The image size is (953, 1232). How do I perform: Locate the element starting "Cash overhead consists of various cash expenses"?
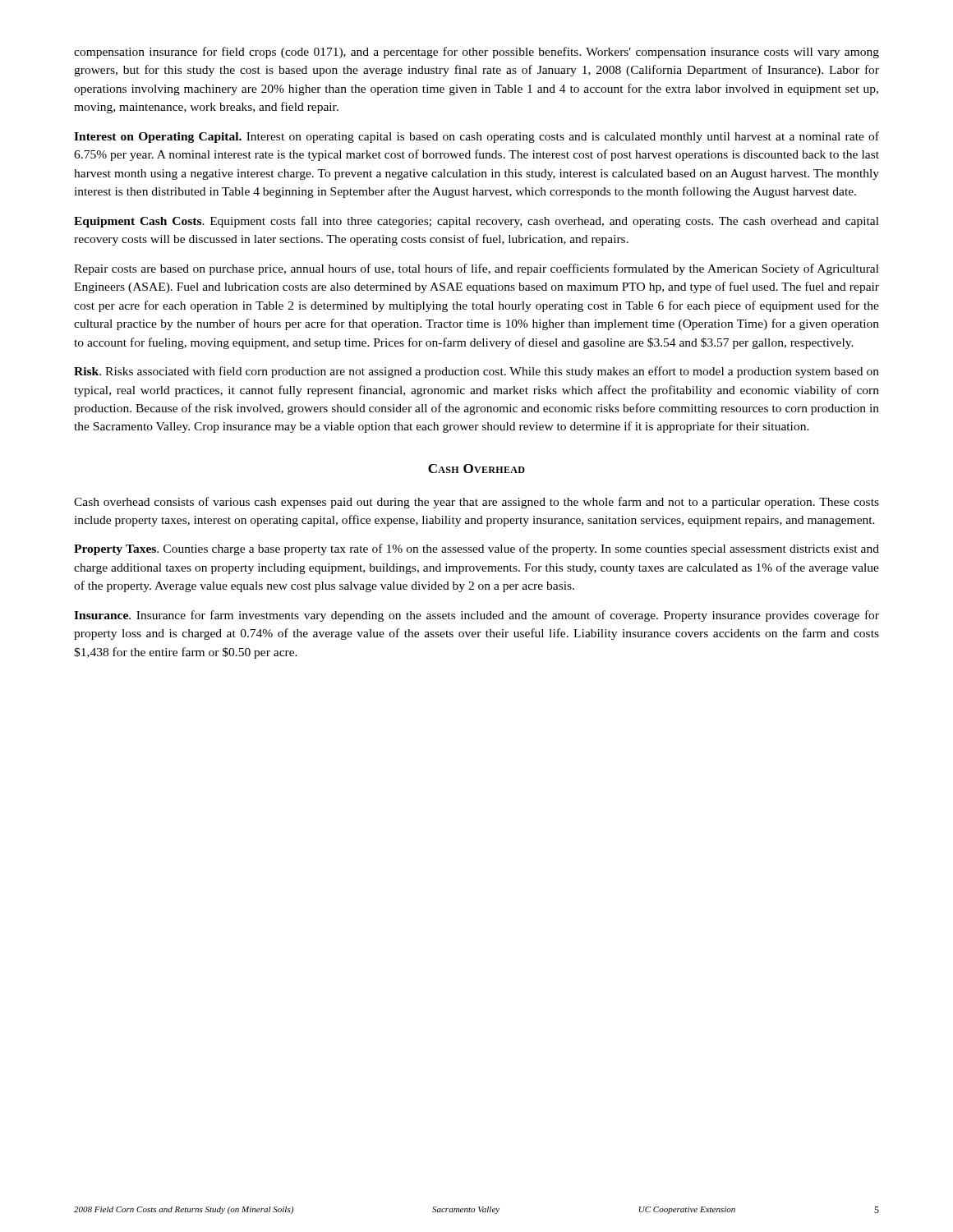476,510
